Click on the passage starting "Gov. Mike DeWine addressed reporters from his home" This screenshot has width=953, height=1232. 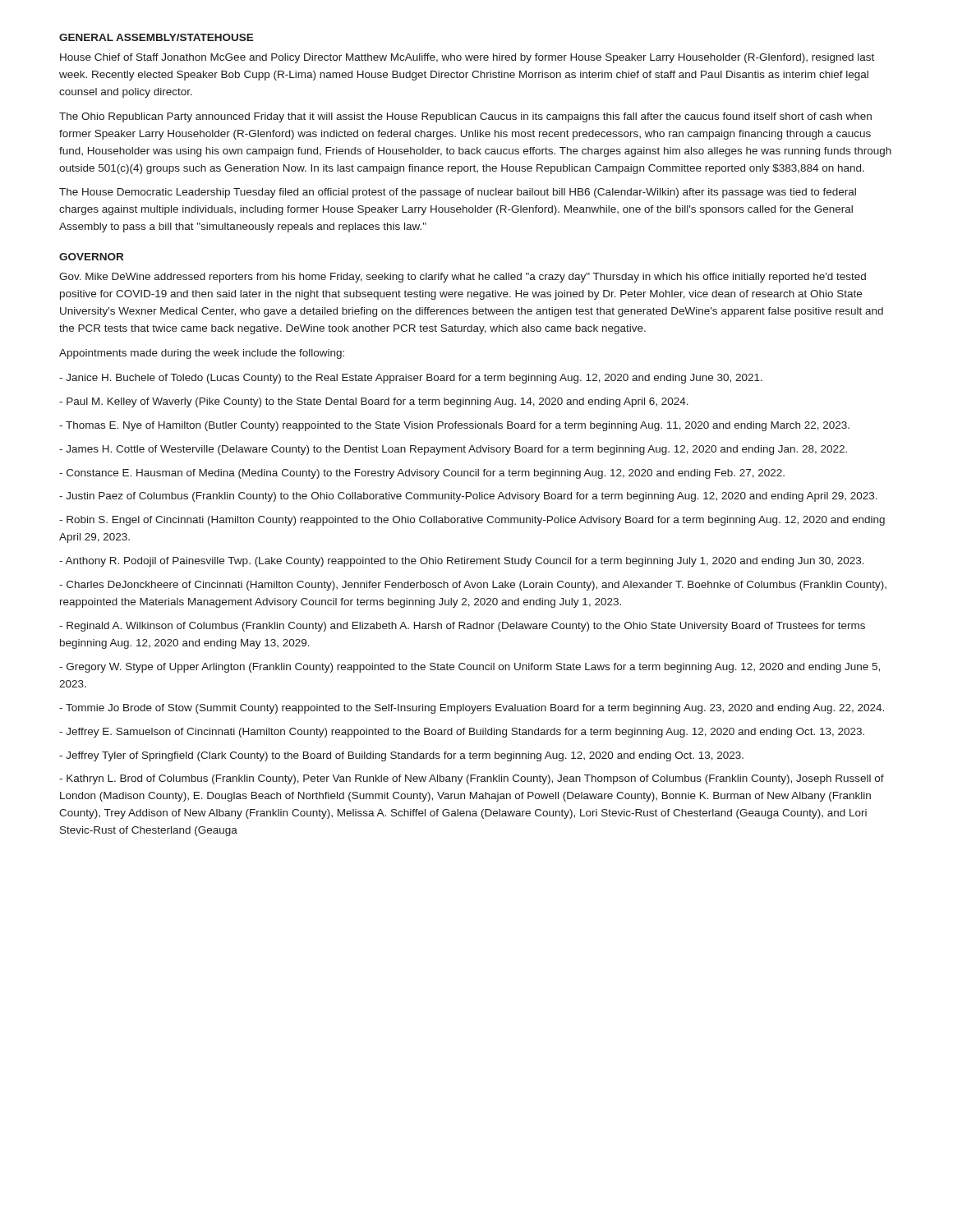(471, 302)
